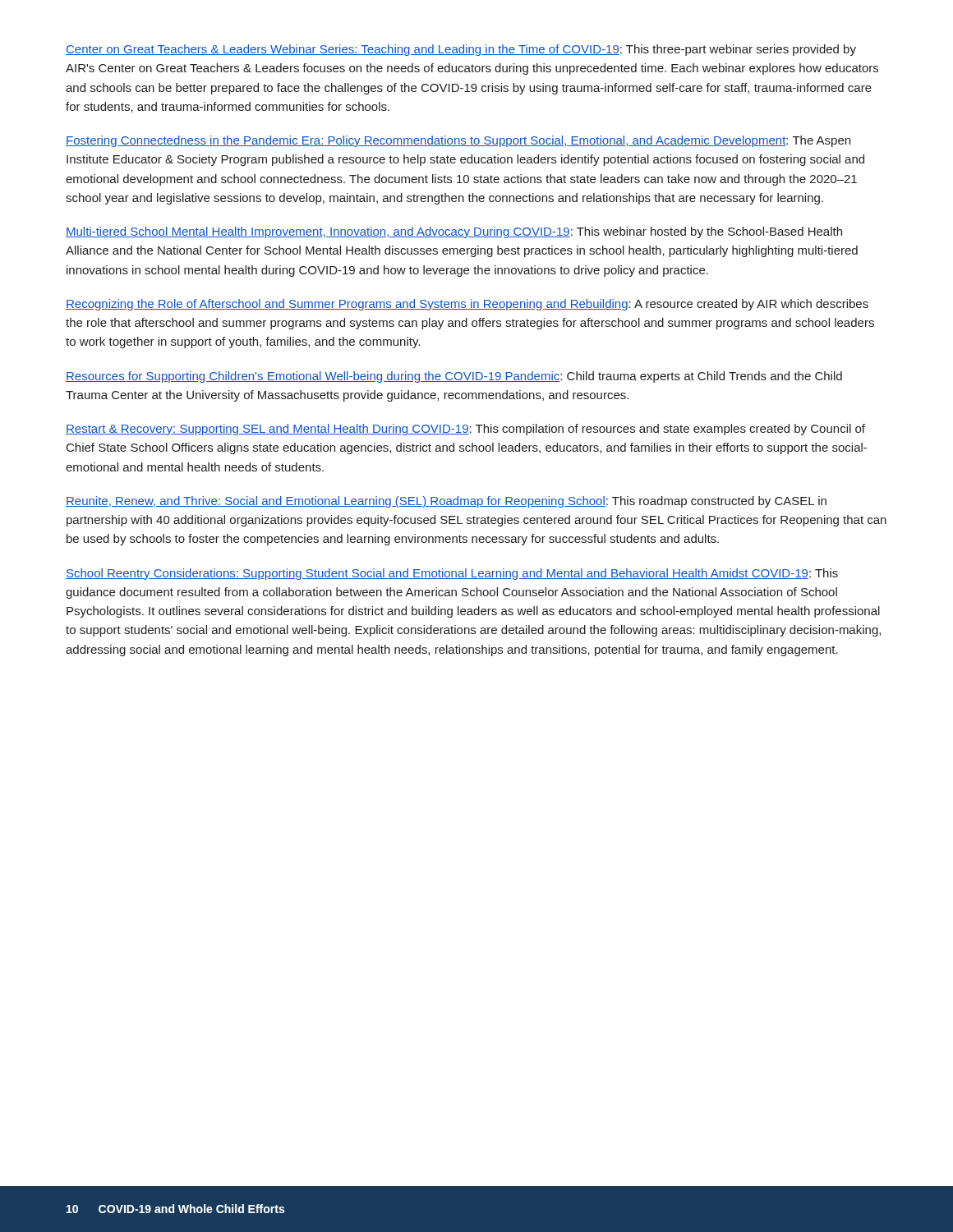The height and width of the screenshot is (1232, 953).
Task: Click the passage that begins "Fostering Connectedness in the Pandemic"
Action: tap(465, 169)
